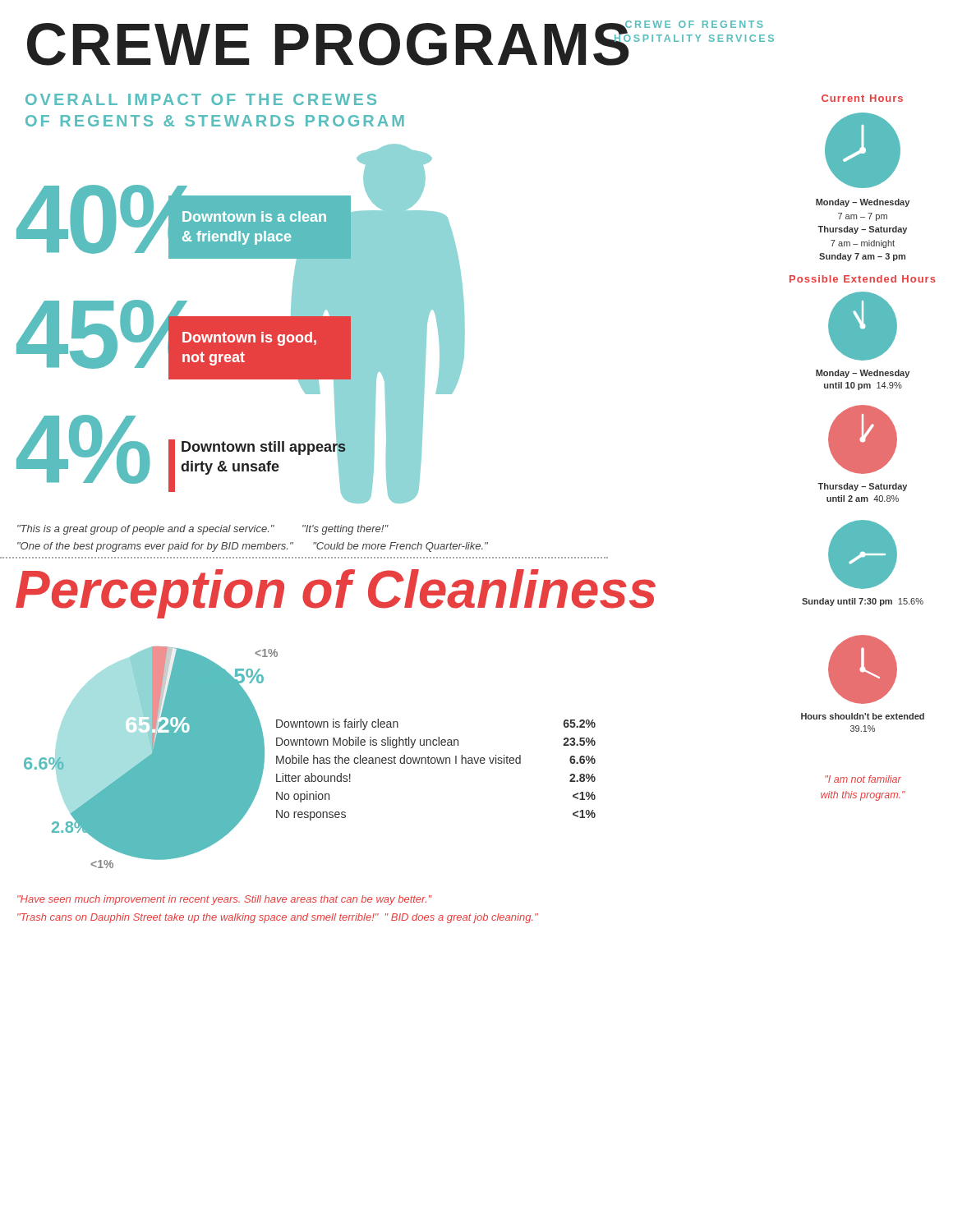
Task: Find the text that says "Current Hours"
Action: (x=863, y=98)
